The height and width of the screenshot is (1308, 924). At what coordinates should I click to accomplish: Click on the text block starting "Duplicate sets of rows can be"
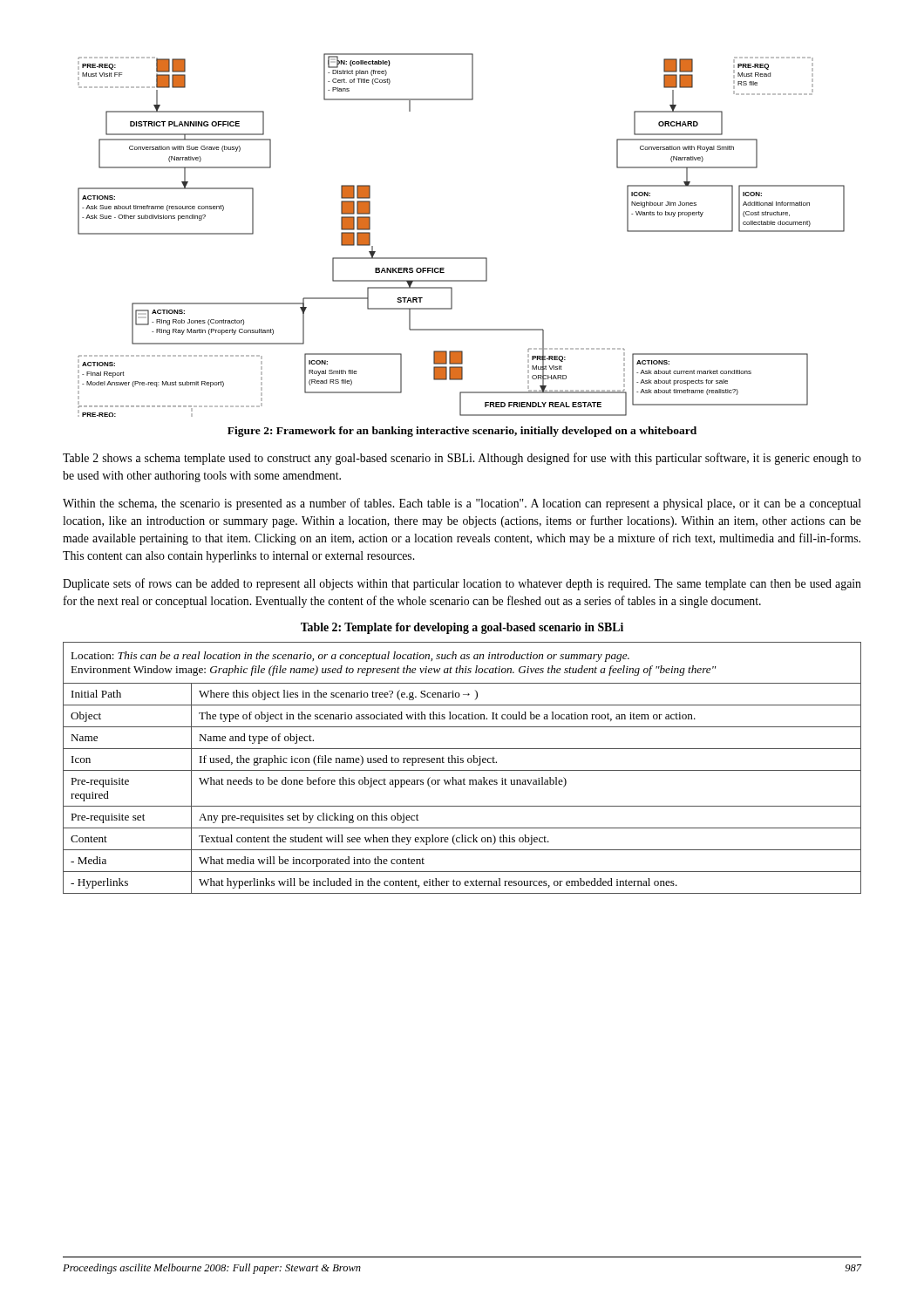tap(462, 593)
